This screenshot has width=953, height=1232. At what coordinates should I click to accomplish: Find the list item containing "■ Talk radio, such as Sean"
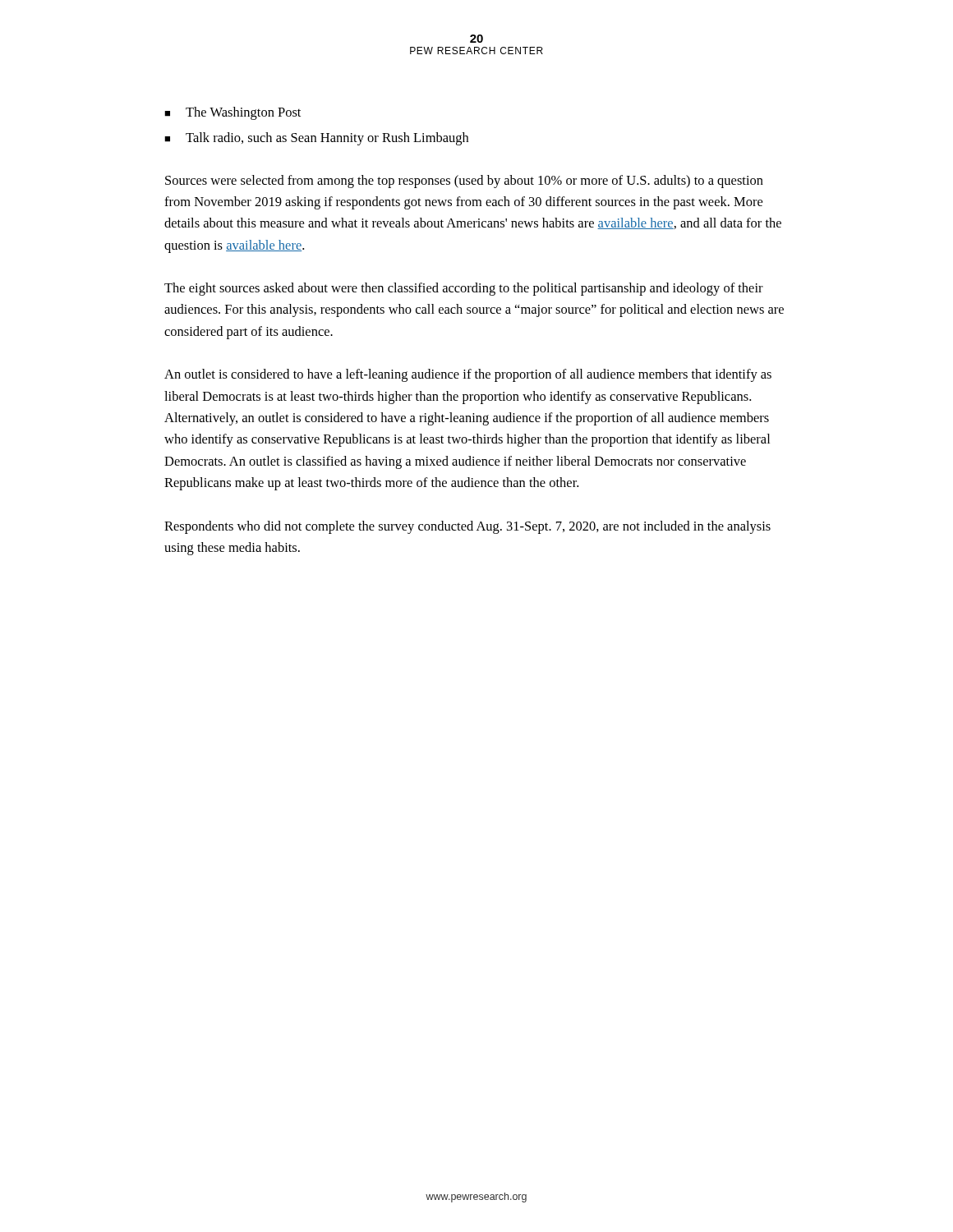pos(317,138)
